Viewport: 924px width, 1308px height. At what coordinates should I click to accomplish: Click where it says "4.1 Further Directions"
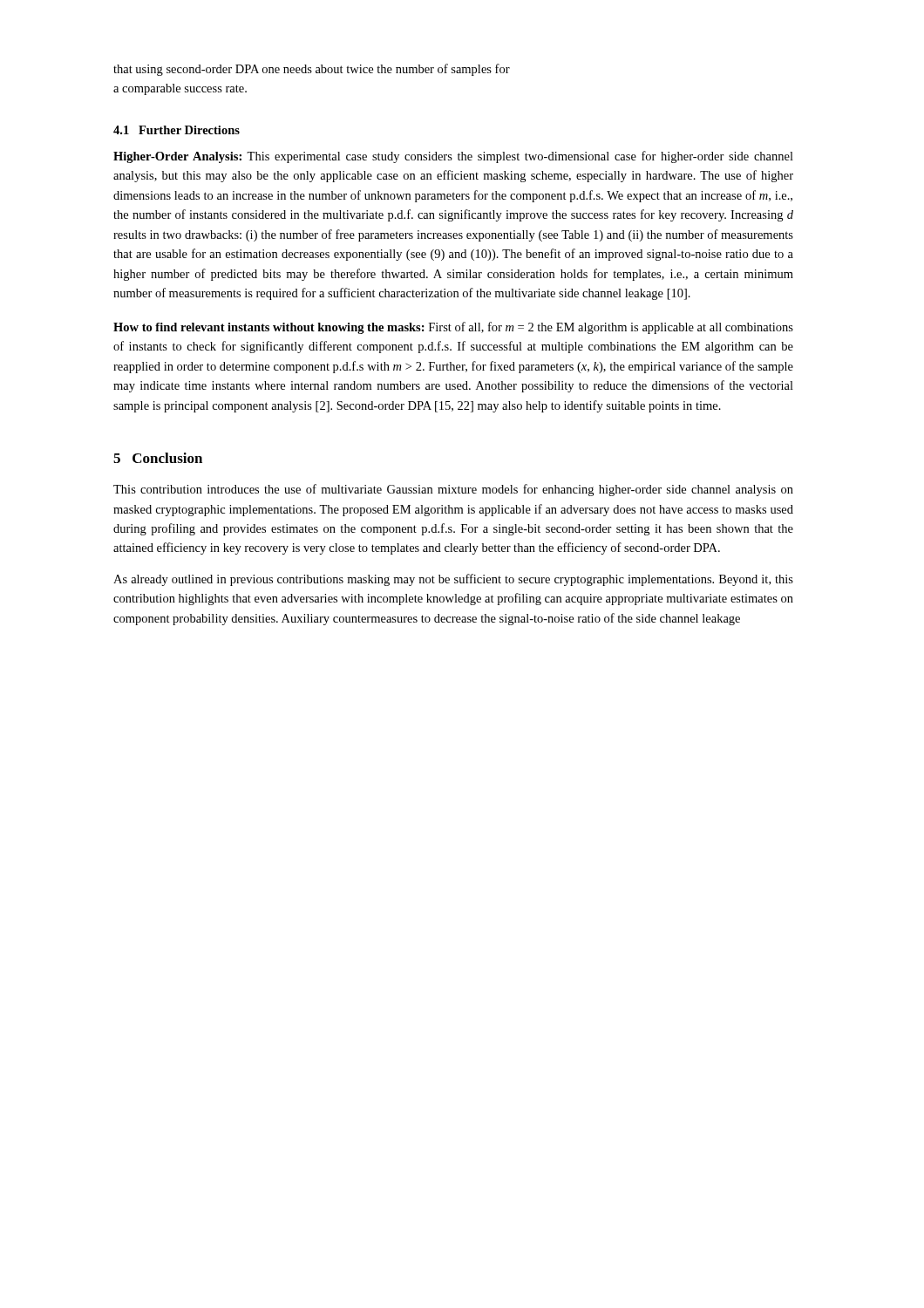(176, 130)
